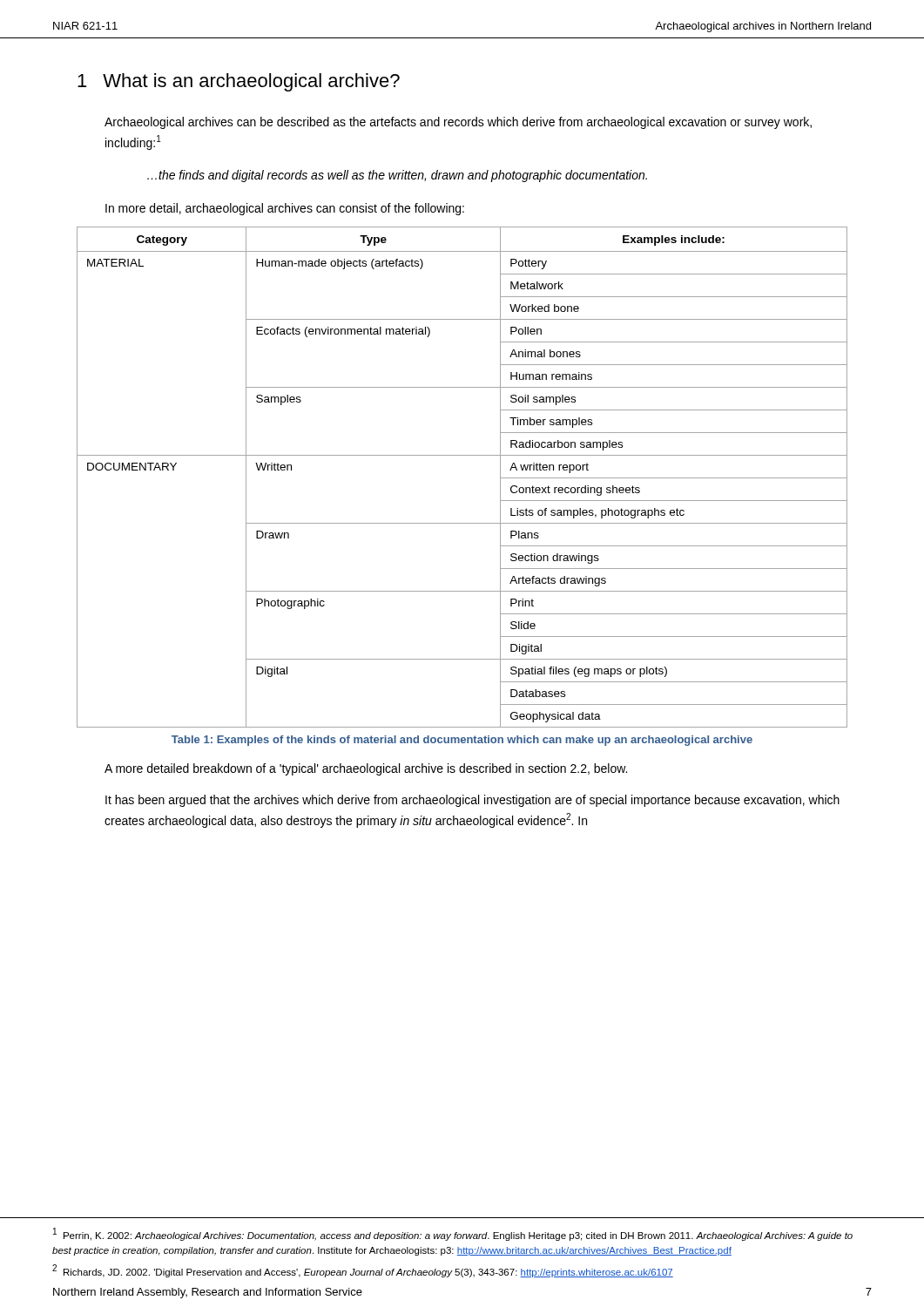Select the footnote with the text "2 Richards, JD. 2002. 'Digital"
The width and height of the screenshot is (924, 1307).
coord(363,1270)
